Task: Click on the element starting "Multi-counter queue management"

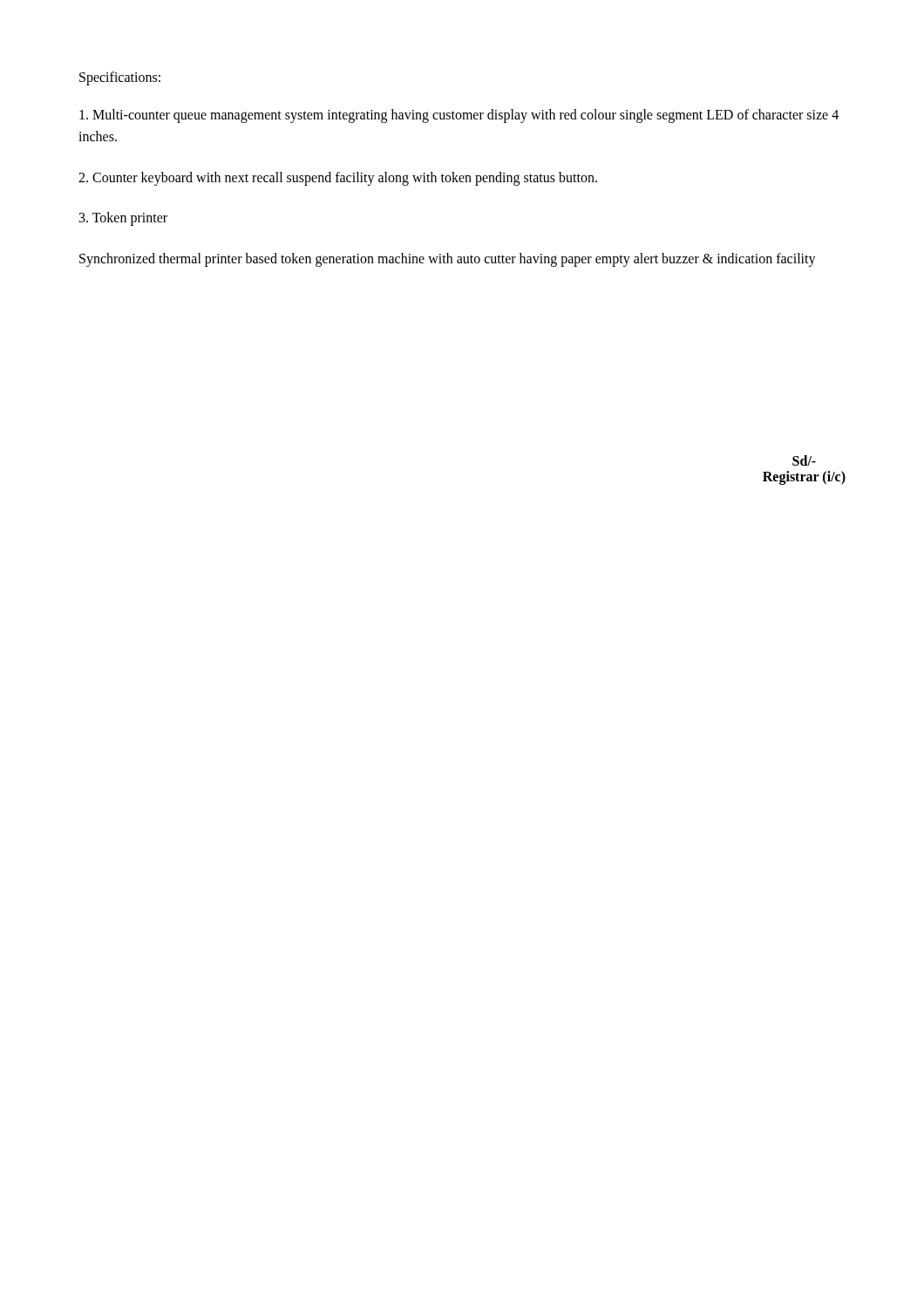Action: (x=459, y=126)
